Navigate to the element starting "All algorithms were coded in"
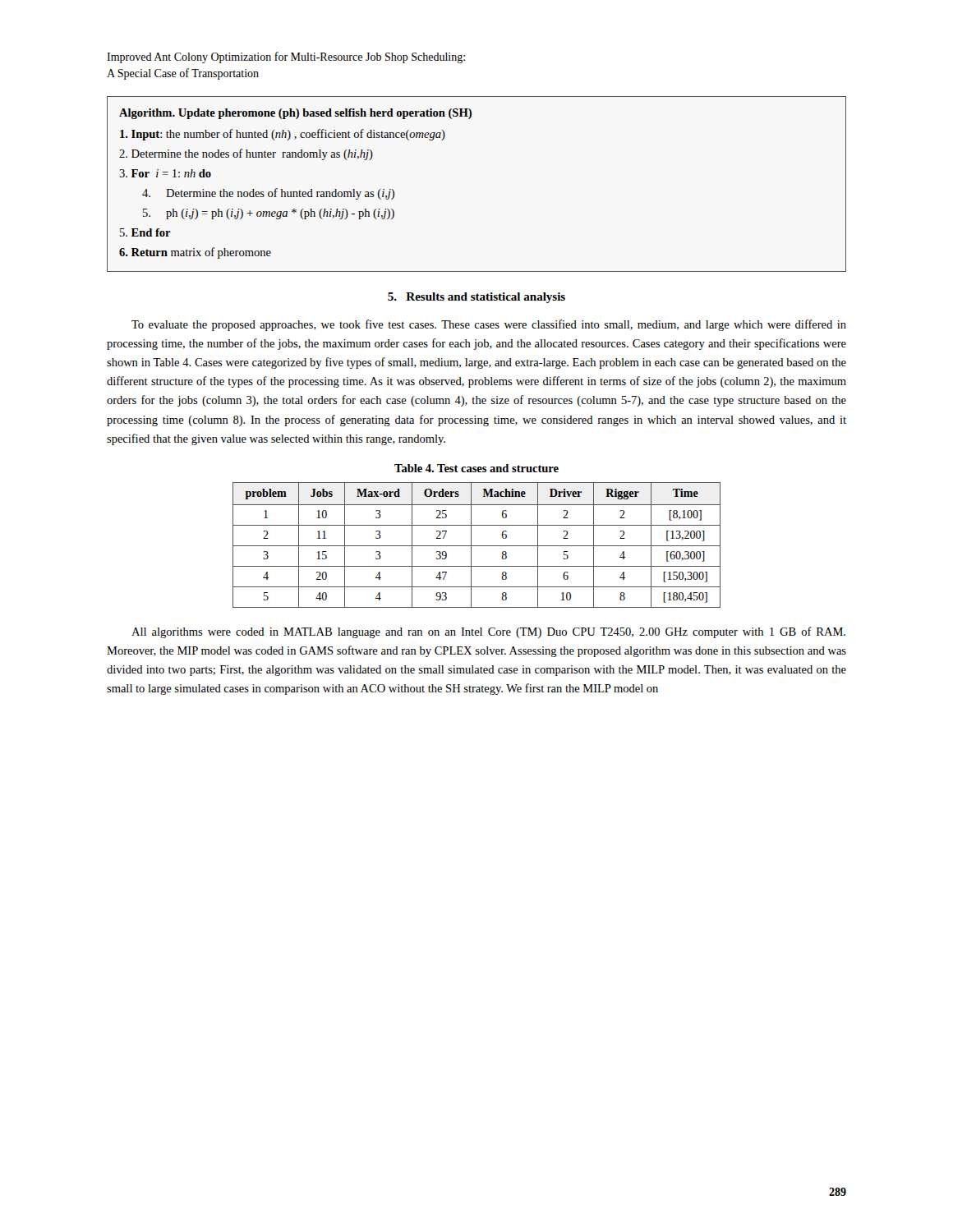953x1232 pixels. [x=476, y=660]
